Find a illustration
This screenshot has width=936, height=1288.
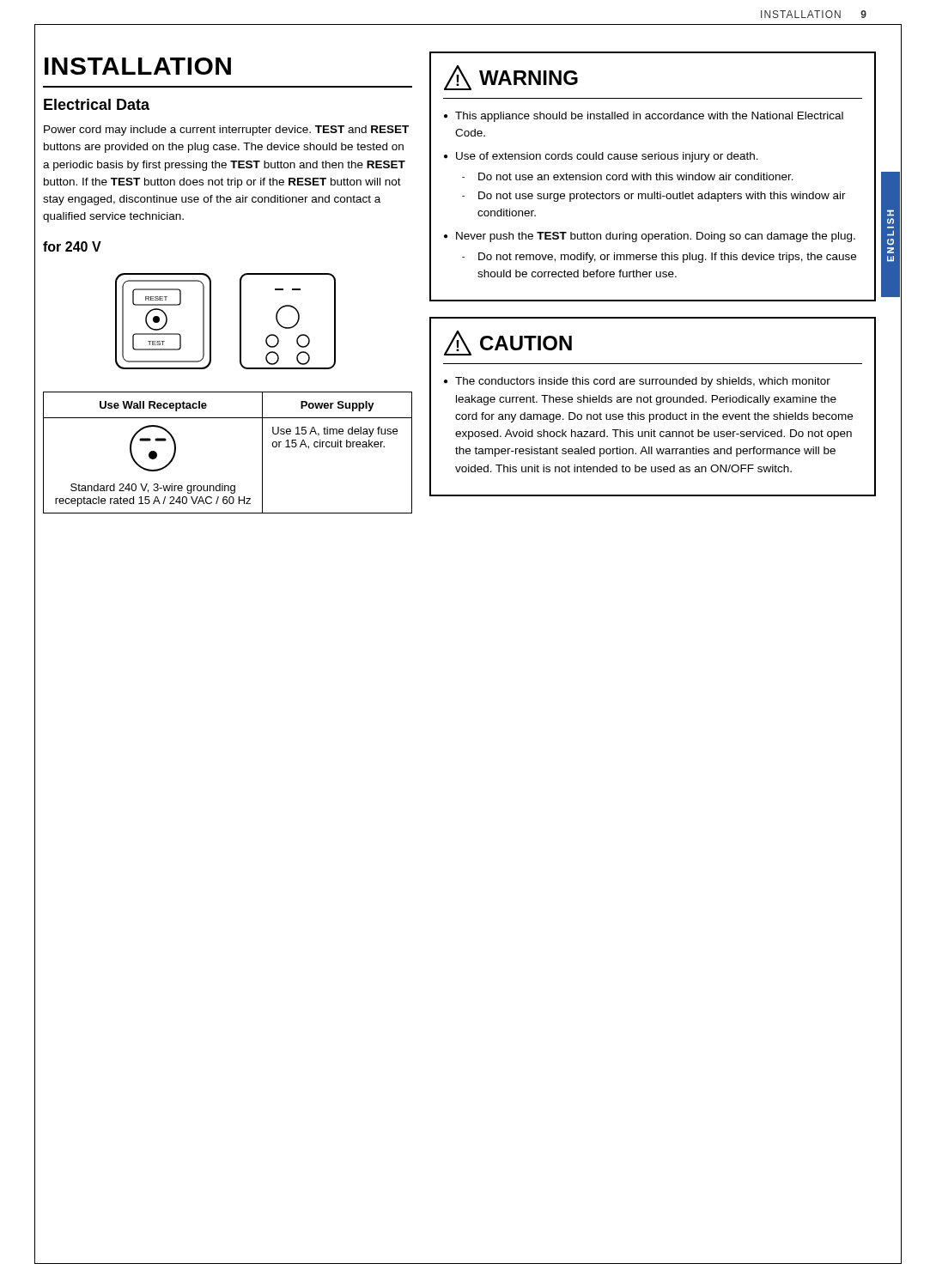coord(228,322)
